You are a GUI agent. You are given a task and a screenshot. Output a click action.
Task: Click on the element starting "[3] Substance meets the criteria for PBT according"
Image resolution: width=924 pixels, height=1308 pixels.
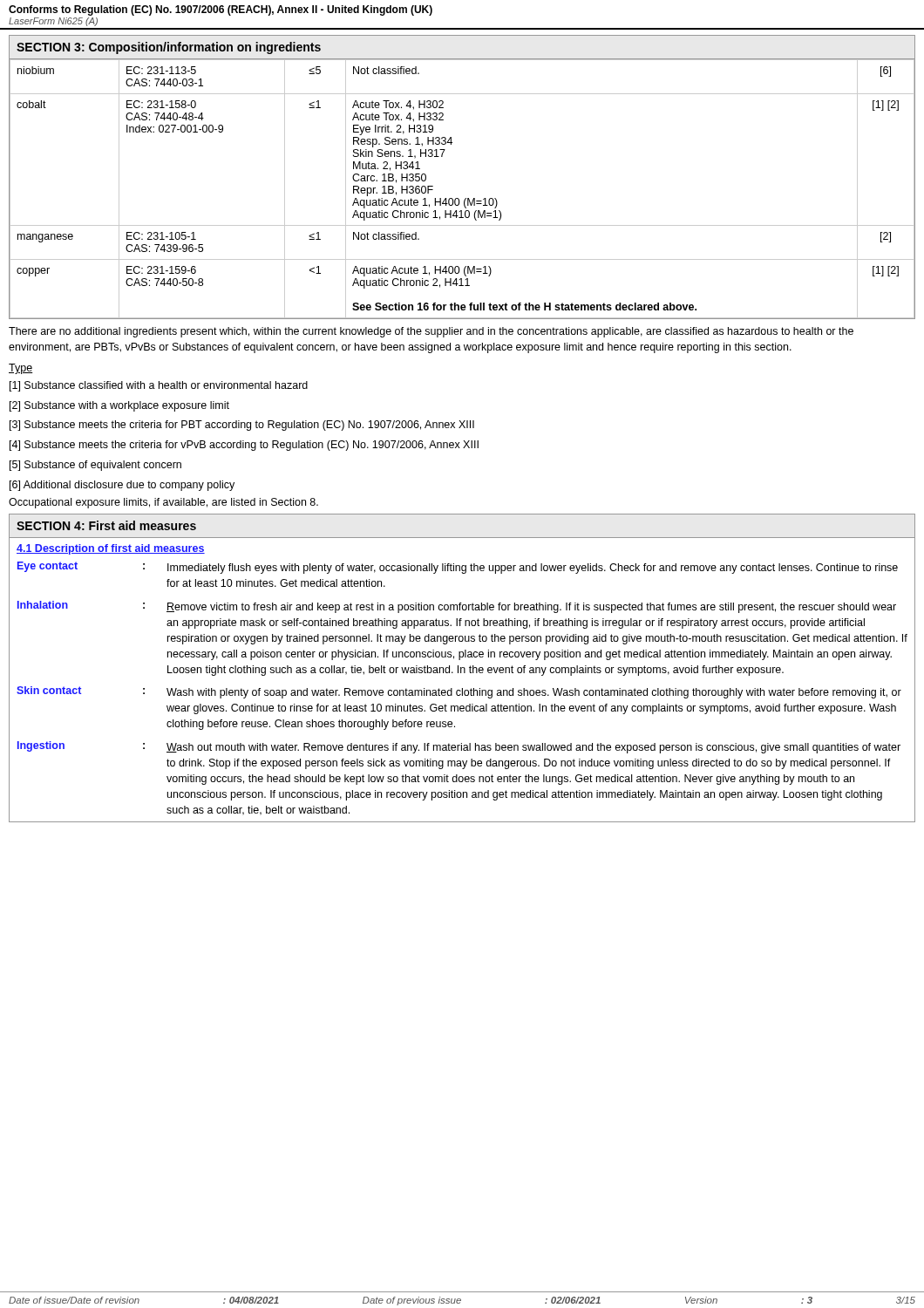click(242, 425)
